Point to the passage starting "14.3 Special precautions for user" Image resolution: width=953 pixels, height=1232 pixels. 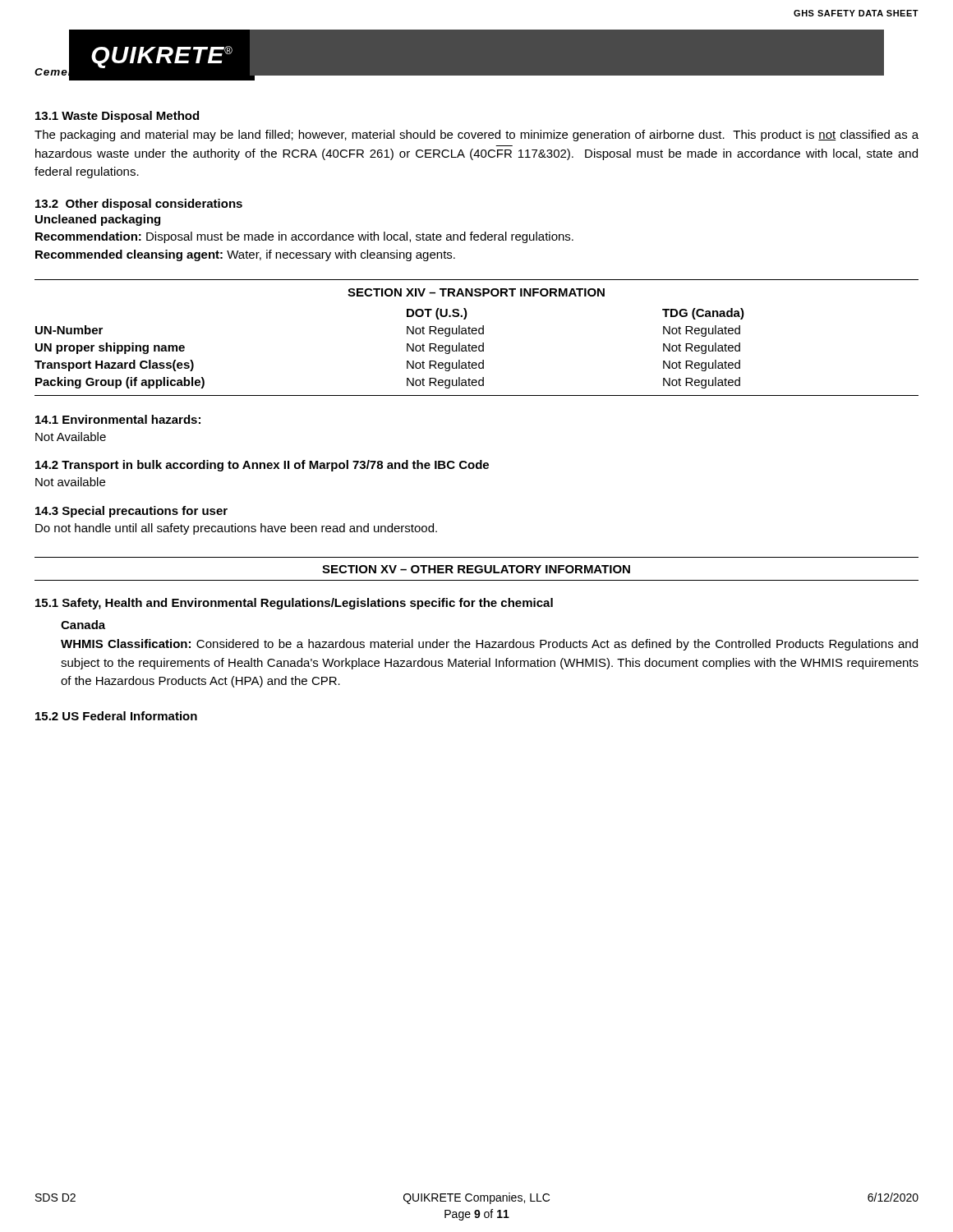[131, 510]
